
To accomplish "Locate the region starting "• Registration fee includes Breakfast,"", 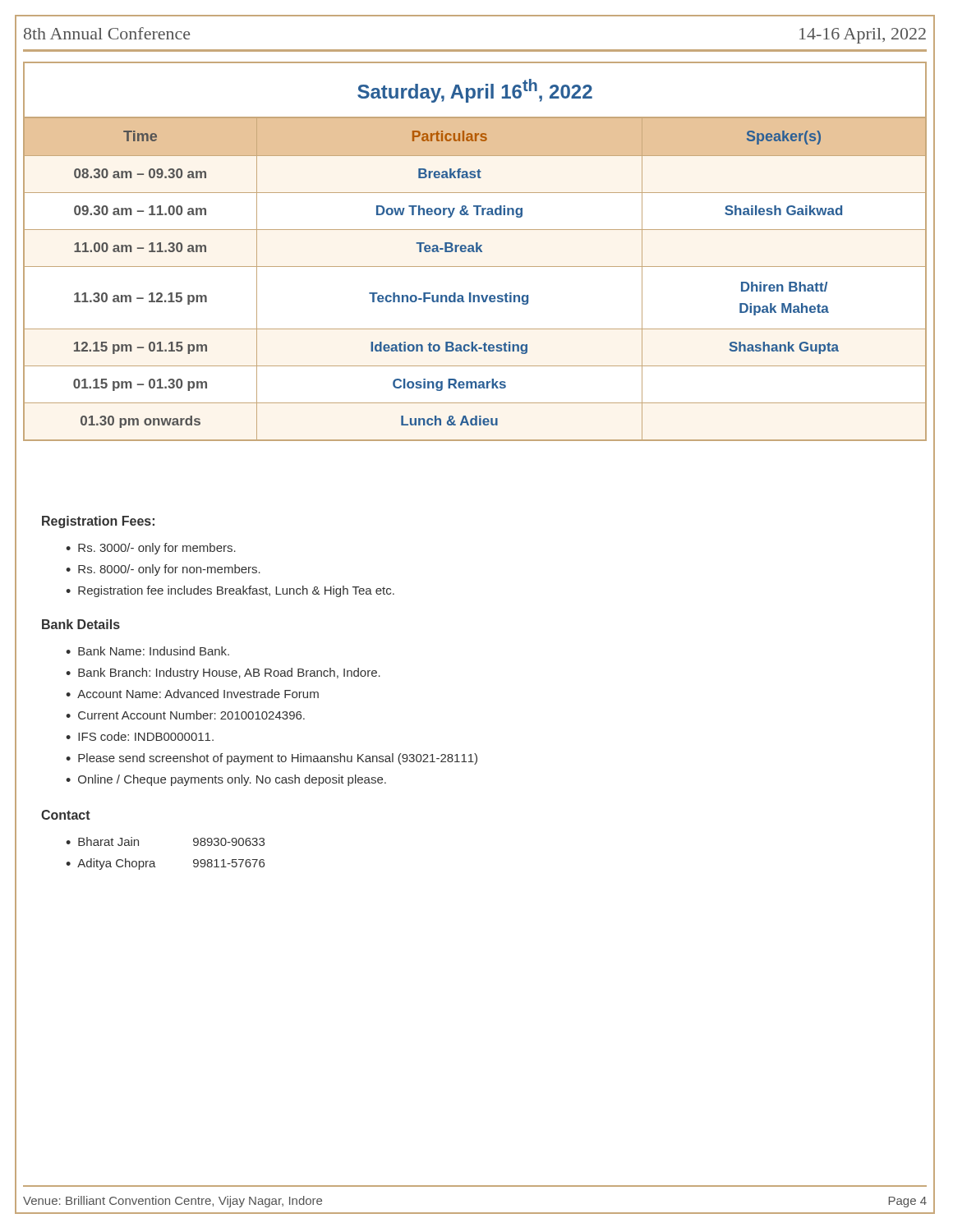I will click(230, 592).
